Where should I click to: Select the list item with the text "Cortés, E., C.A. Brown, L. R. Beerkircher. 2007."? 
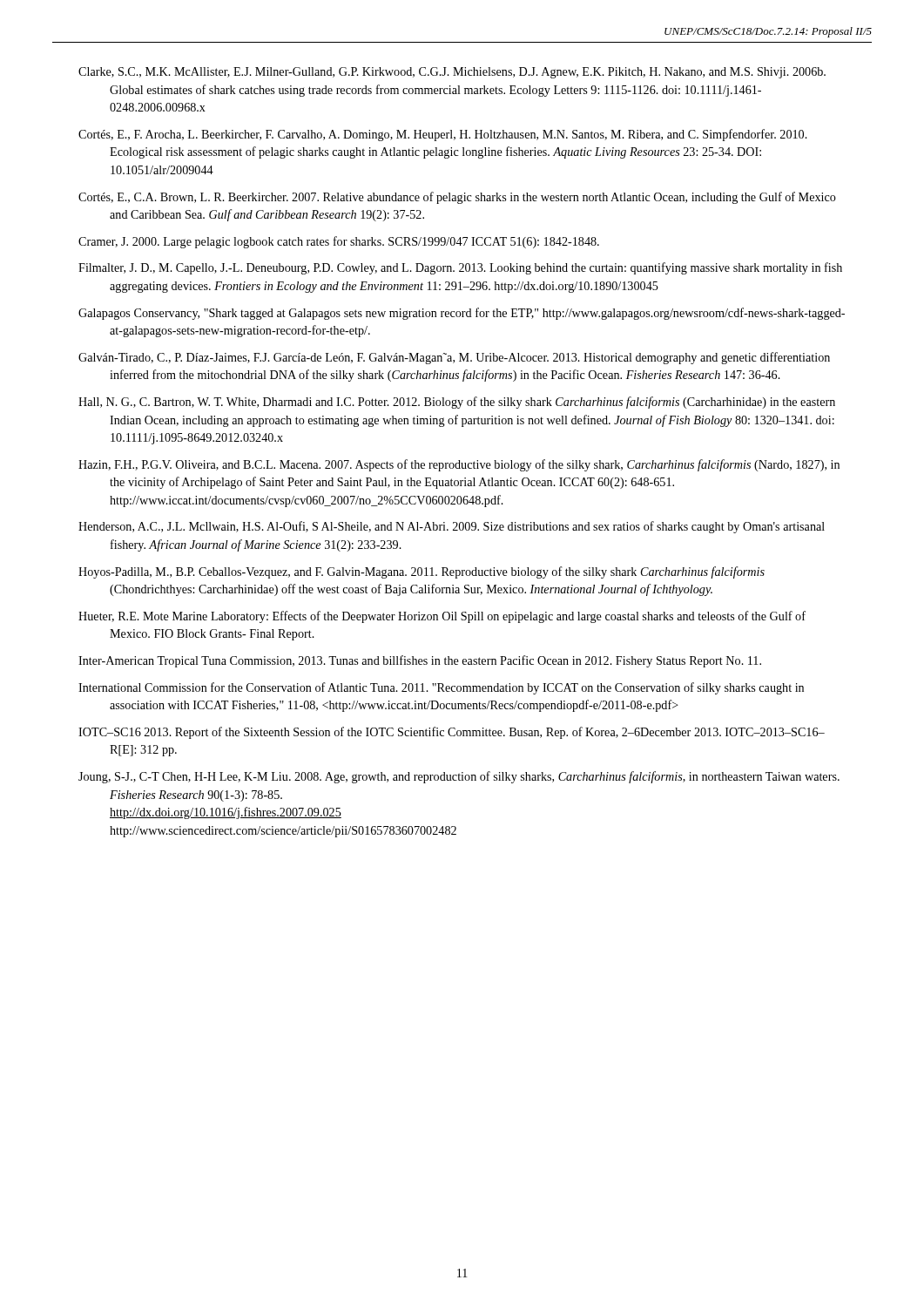pyautogui.click(x=457, y=205)
